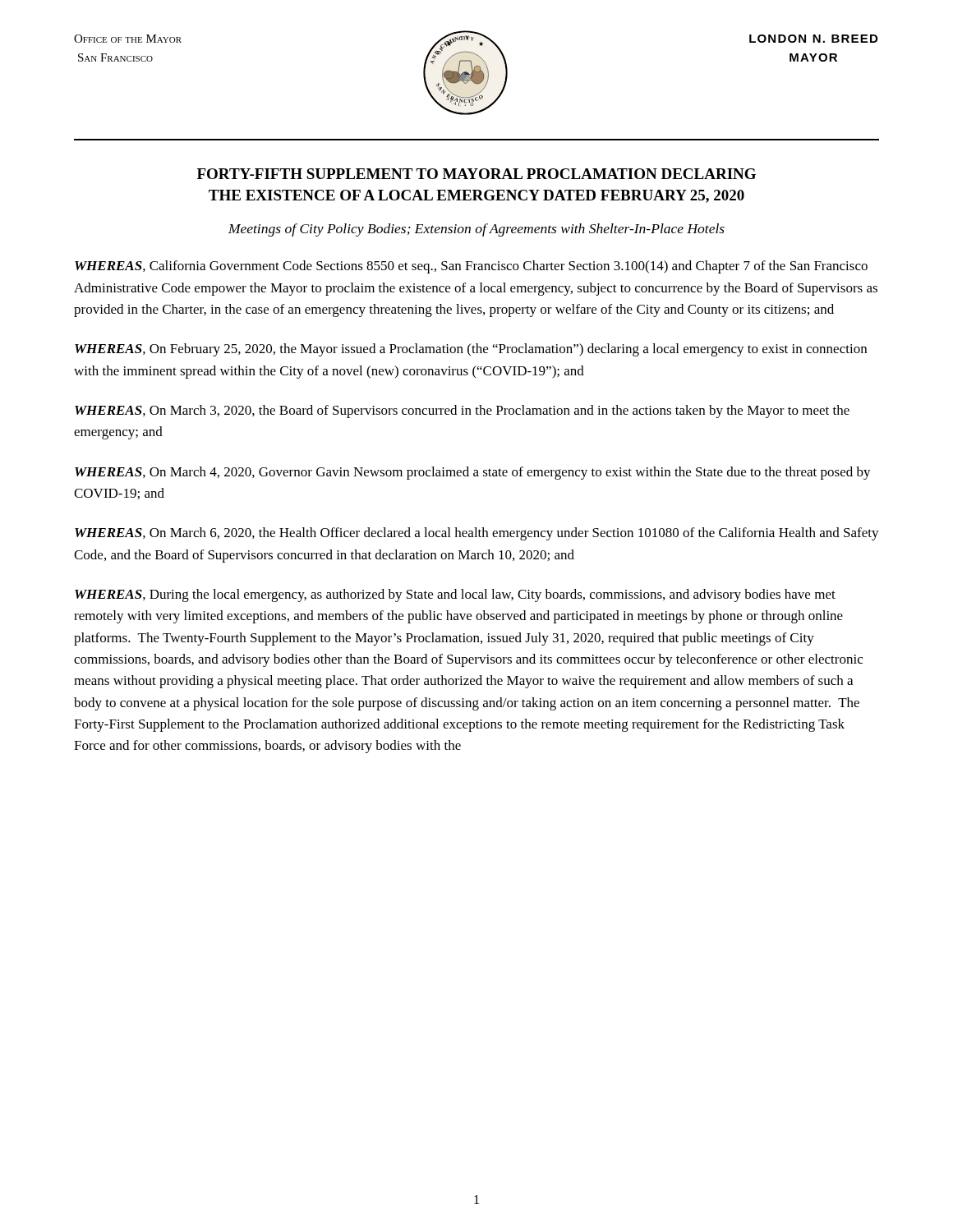The height and width of the screenshot is (1232, 953).
Task: Click on the block starting "Meetings of City Policy"
Action: (476, 229)
